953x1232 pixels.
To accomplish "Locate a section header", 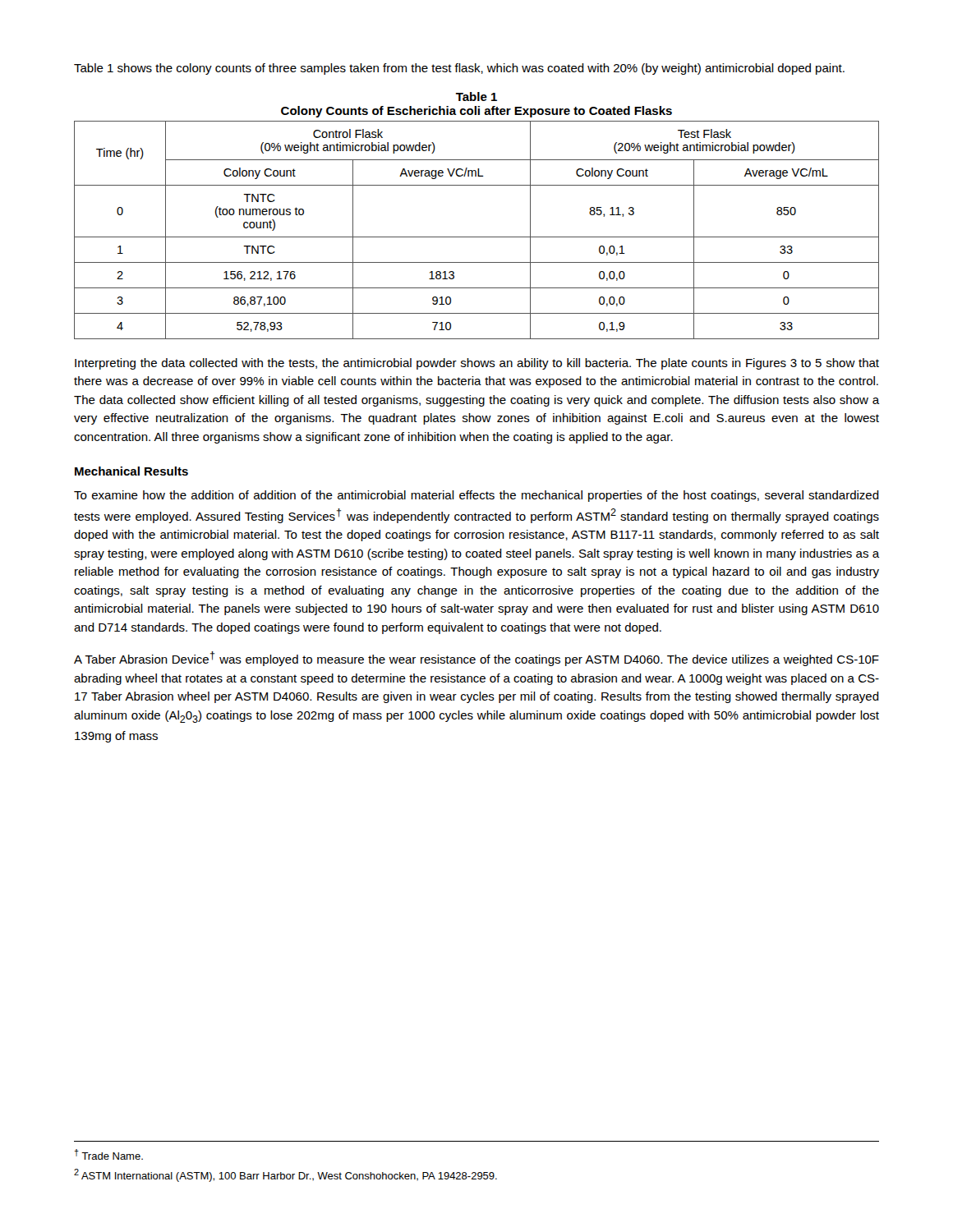I will pos(131,471).
